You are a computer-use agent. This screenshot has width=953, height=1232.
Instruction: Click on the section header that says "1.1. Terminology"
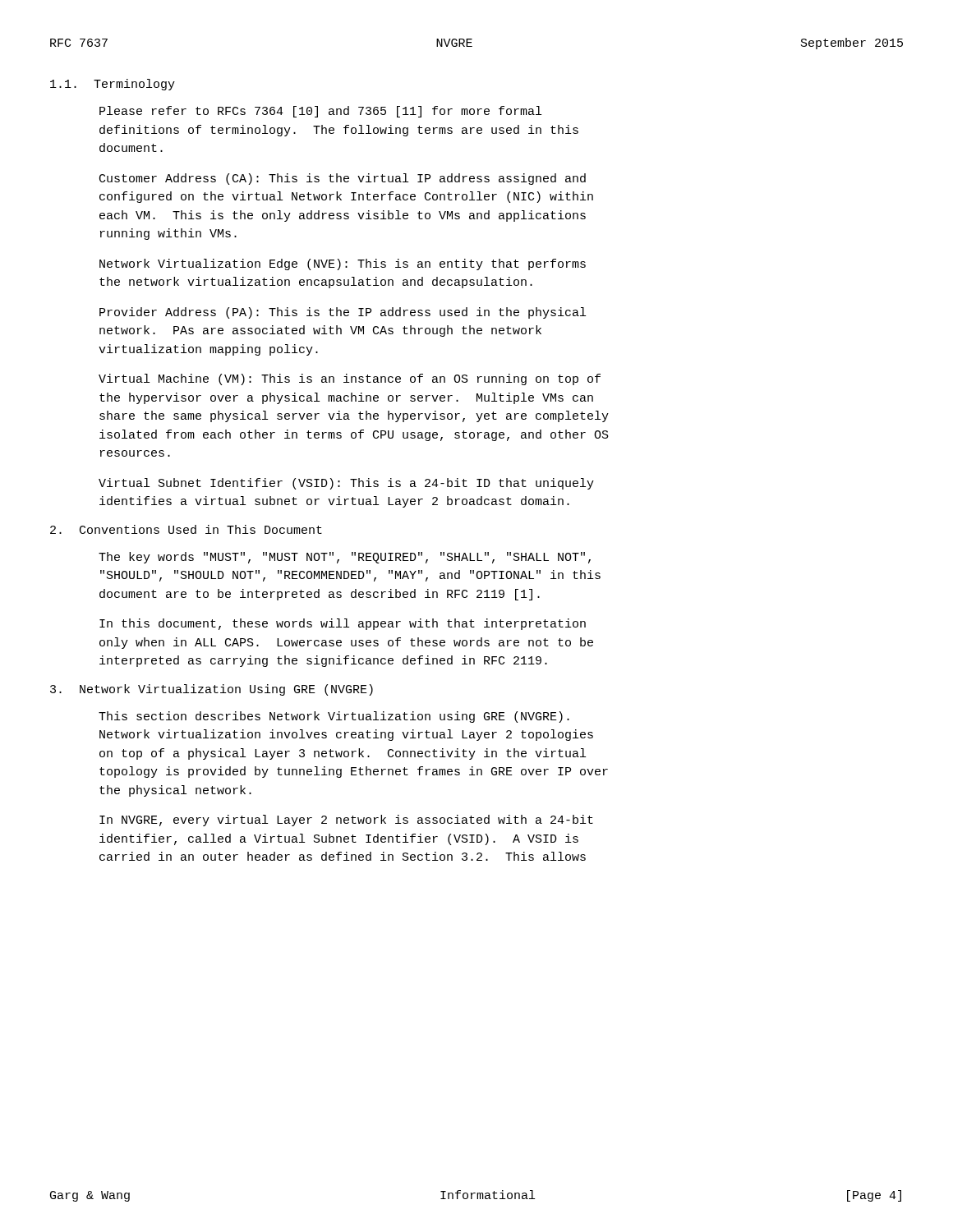pos(112,85)
